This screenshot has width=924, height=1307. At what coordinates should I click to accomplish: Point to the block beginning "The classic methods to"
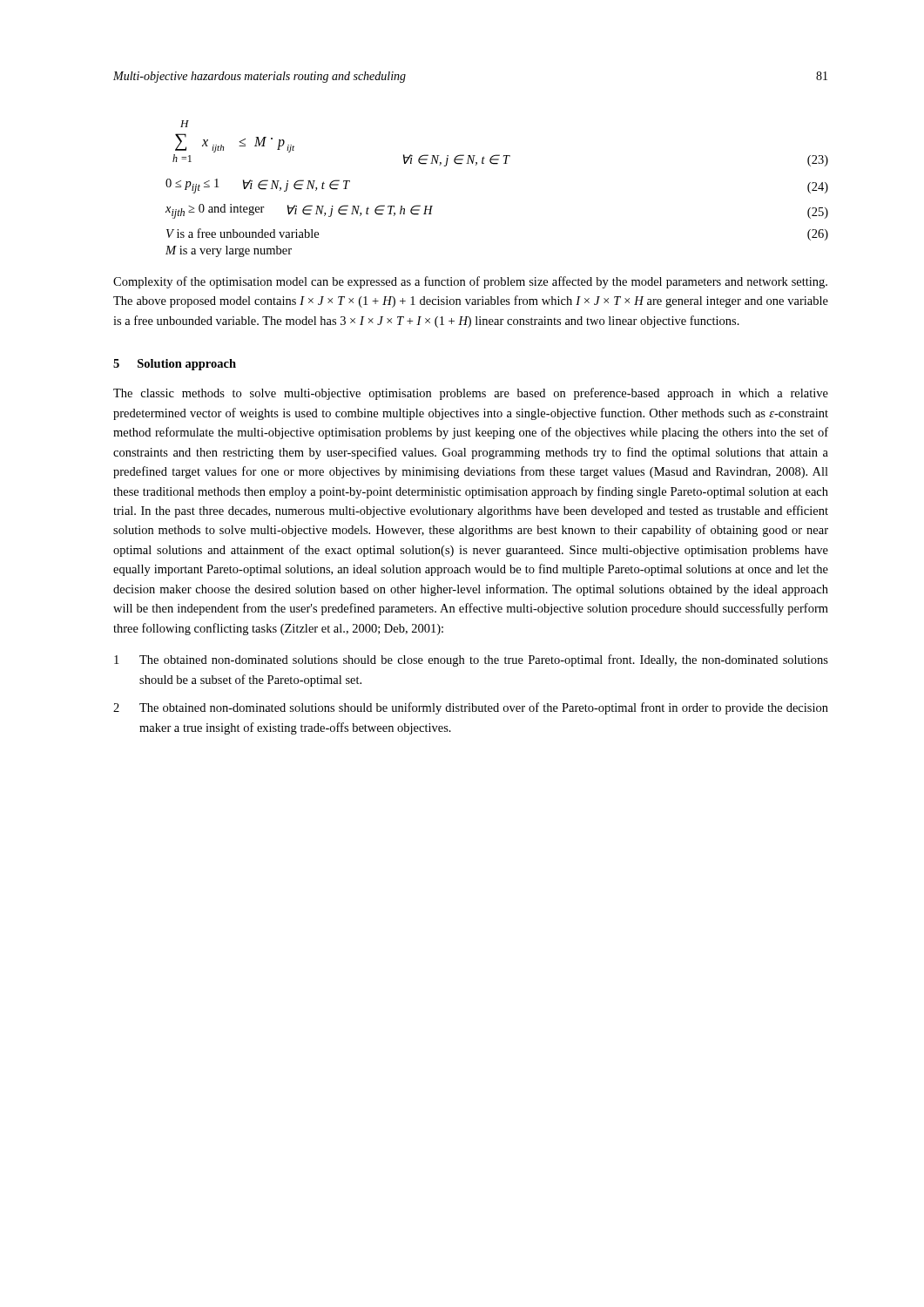471,511
